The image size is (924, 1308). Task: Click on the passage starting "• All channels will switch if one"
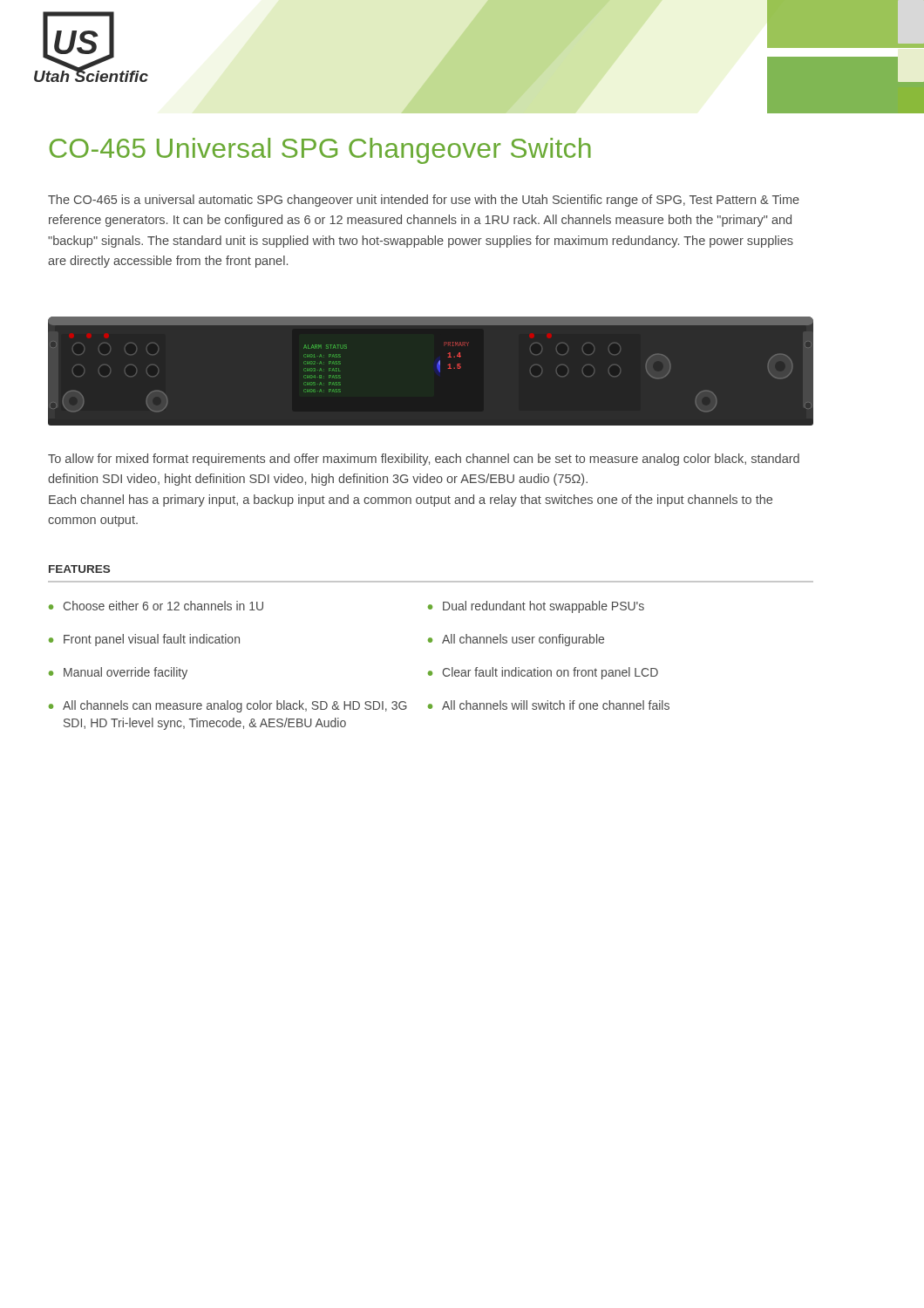pyautogui.click(x=549, y=708)
